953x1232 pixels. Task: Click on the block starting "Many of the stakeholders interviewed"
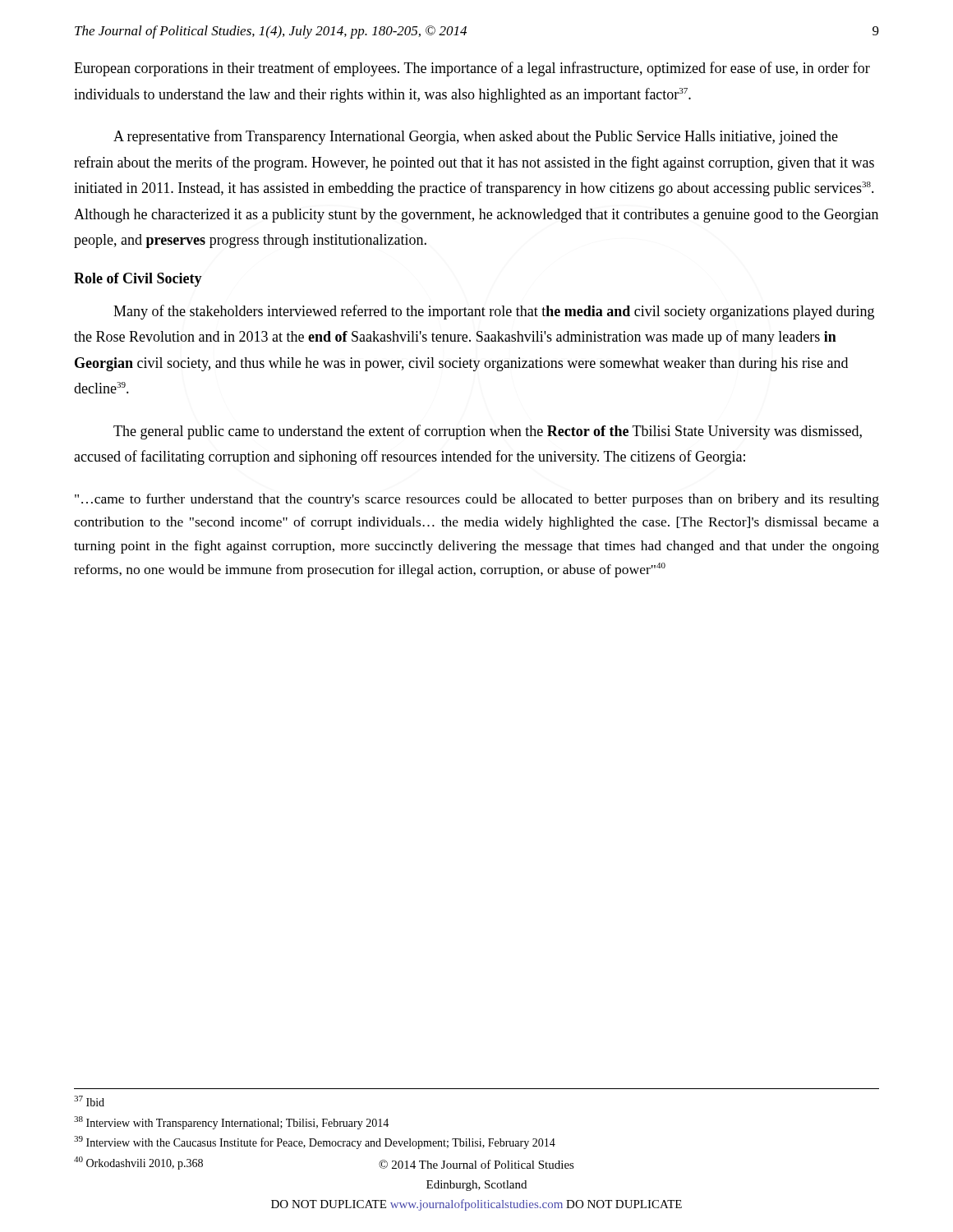[x=476, y=350]
